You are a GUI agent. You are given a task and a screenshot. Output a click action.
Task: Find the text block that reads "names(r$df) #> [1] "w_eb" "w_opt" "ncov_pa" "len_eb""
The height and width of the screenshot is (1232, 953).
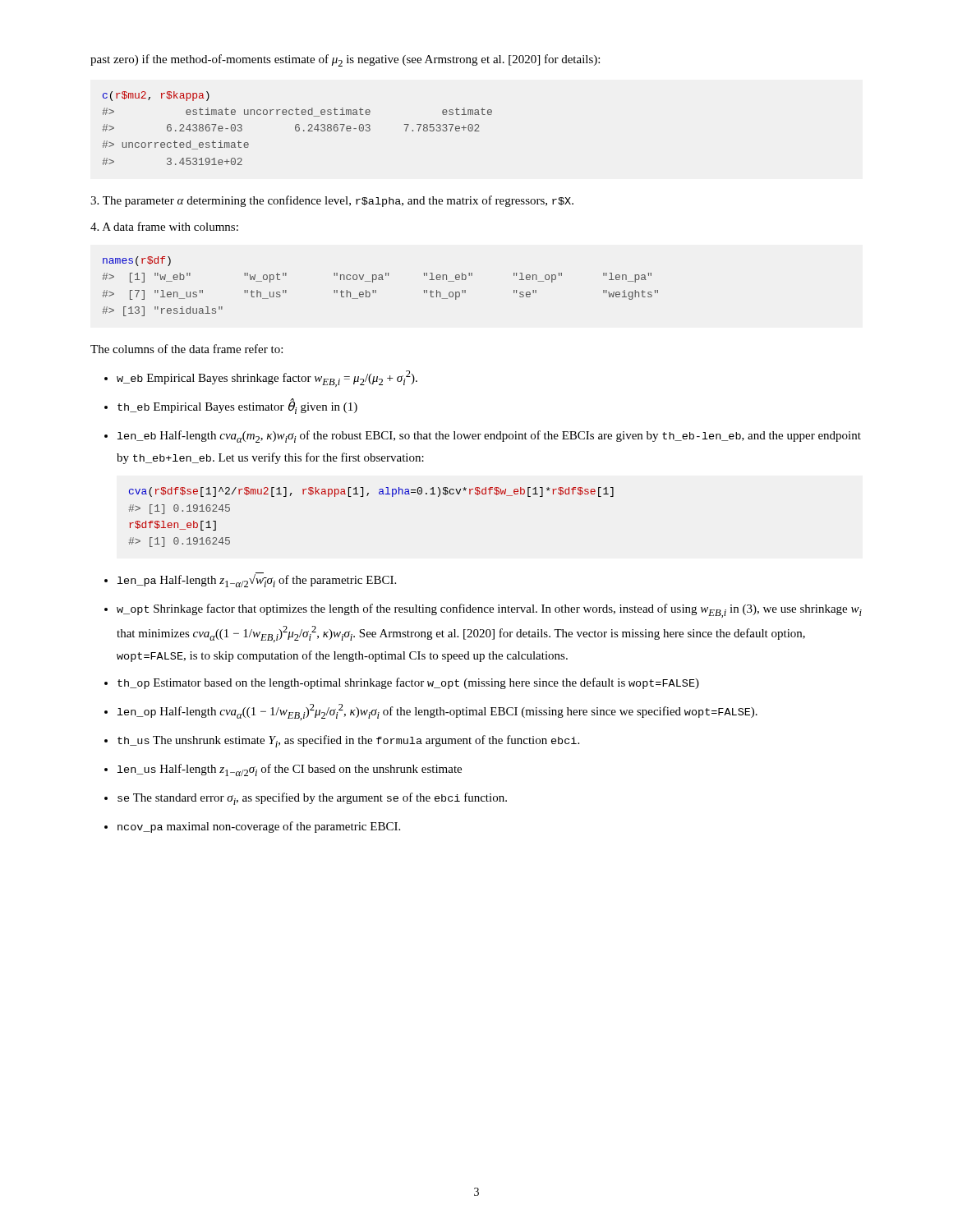(x=476, y=286)
